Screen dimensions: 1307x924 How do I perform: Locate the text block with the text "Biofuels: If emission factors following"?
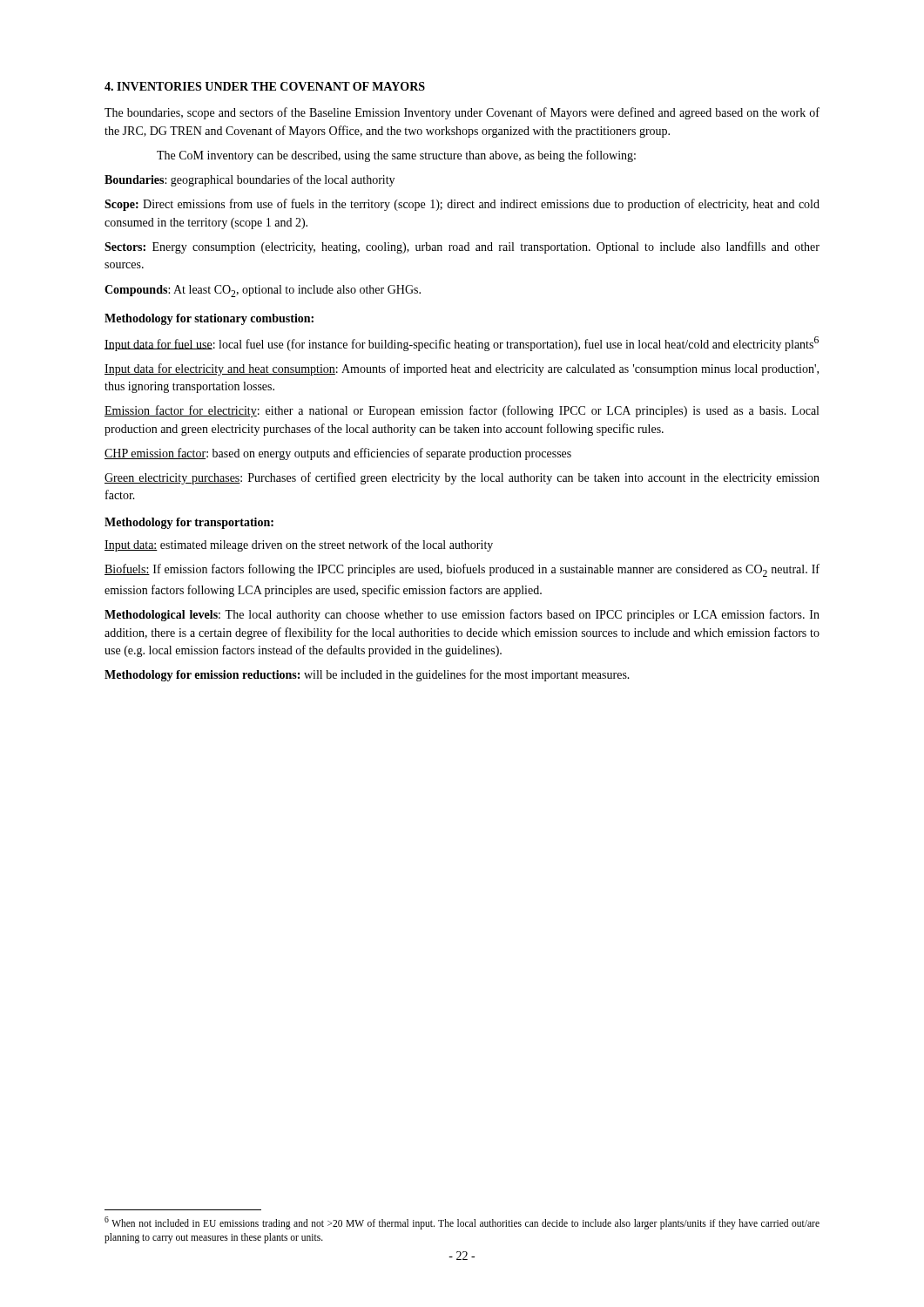[462, 580]
